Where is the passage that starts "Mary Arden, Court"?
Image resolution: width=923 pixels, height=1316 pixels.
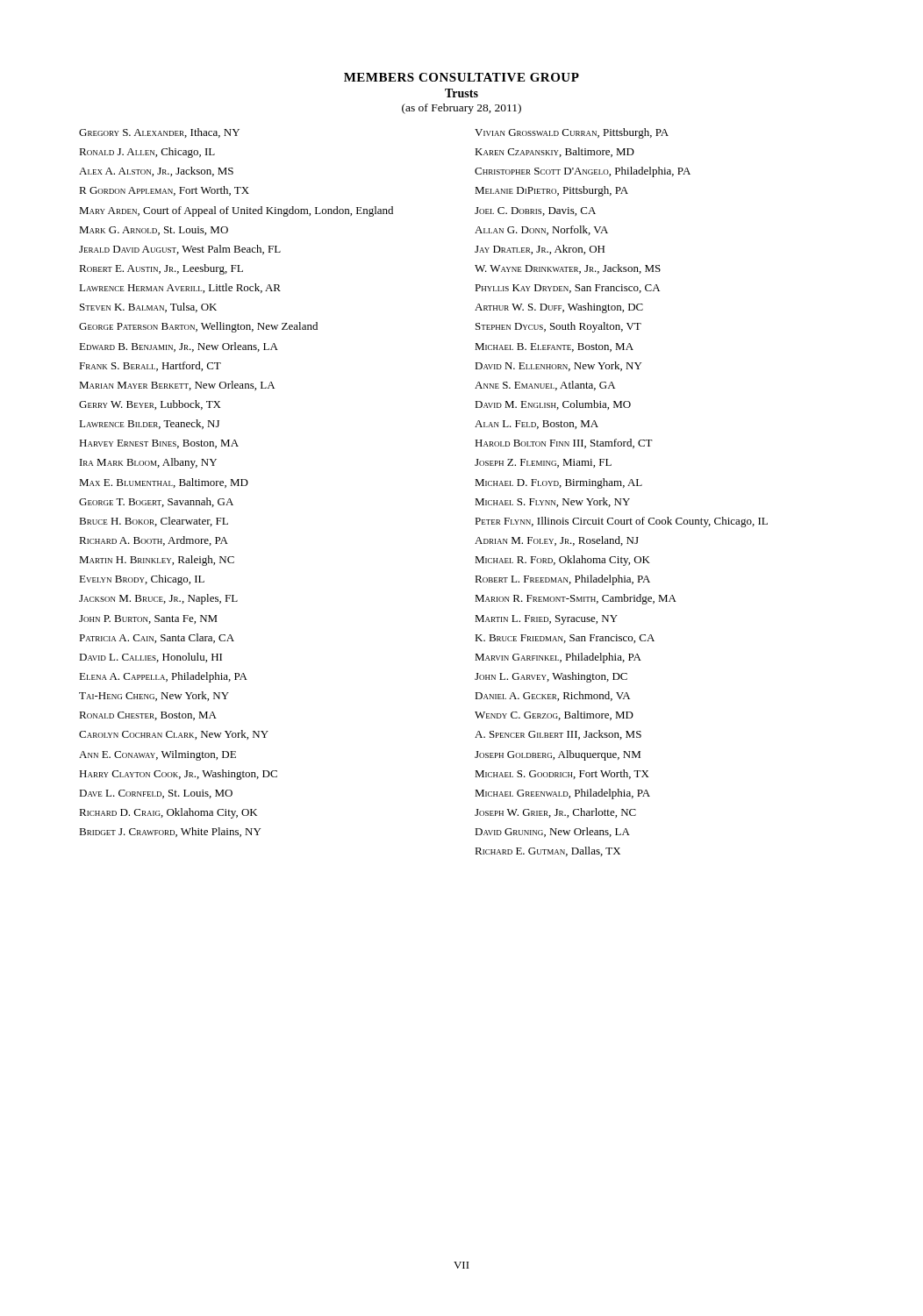[x=264, y=210]
